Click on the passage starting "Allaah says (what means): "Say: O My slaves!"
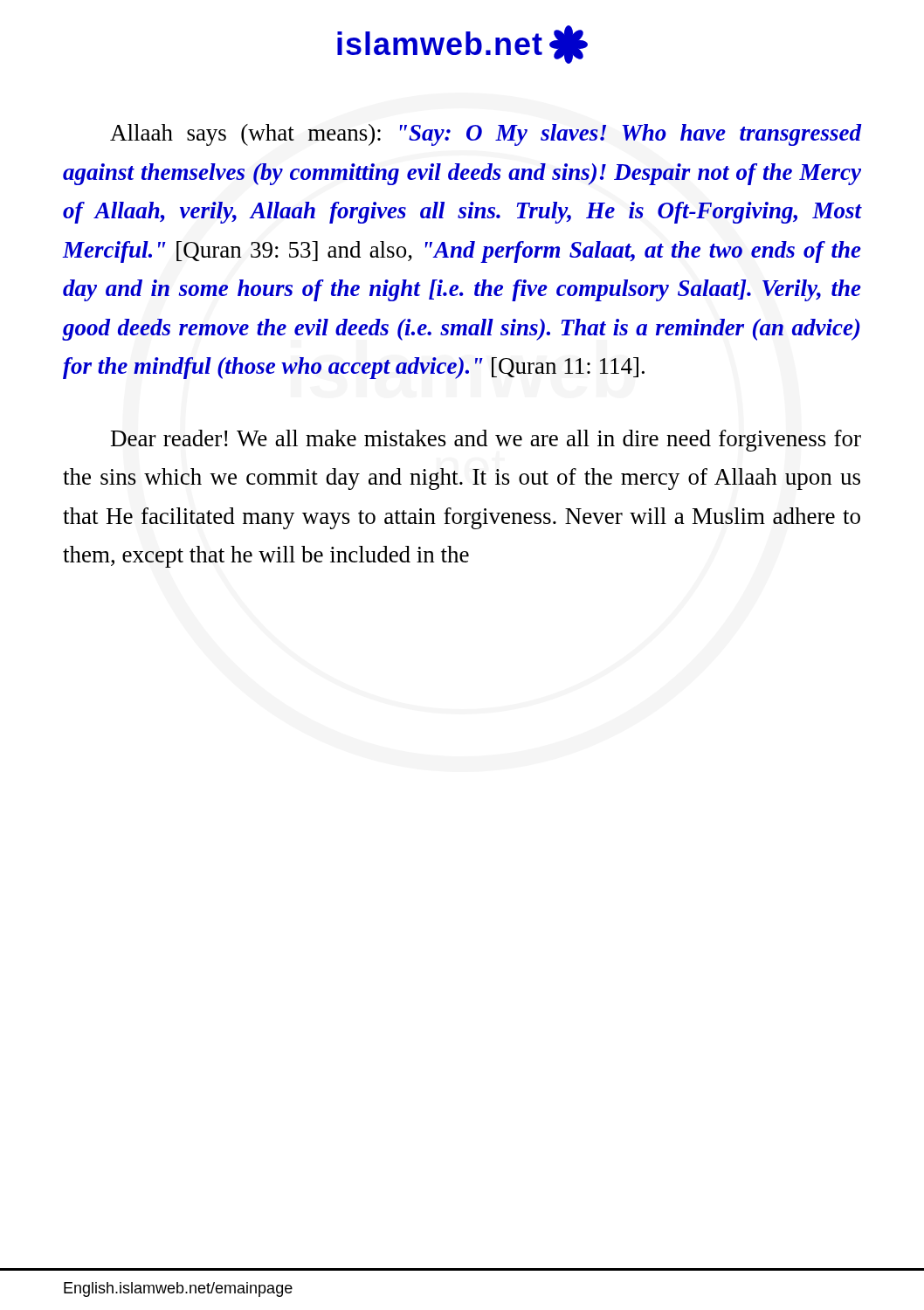This screenshot has width=924, height=1310. tap(462, 250)
